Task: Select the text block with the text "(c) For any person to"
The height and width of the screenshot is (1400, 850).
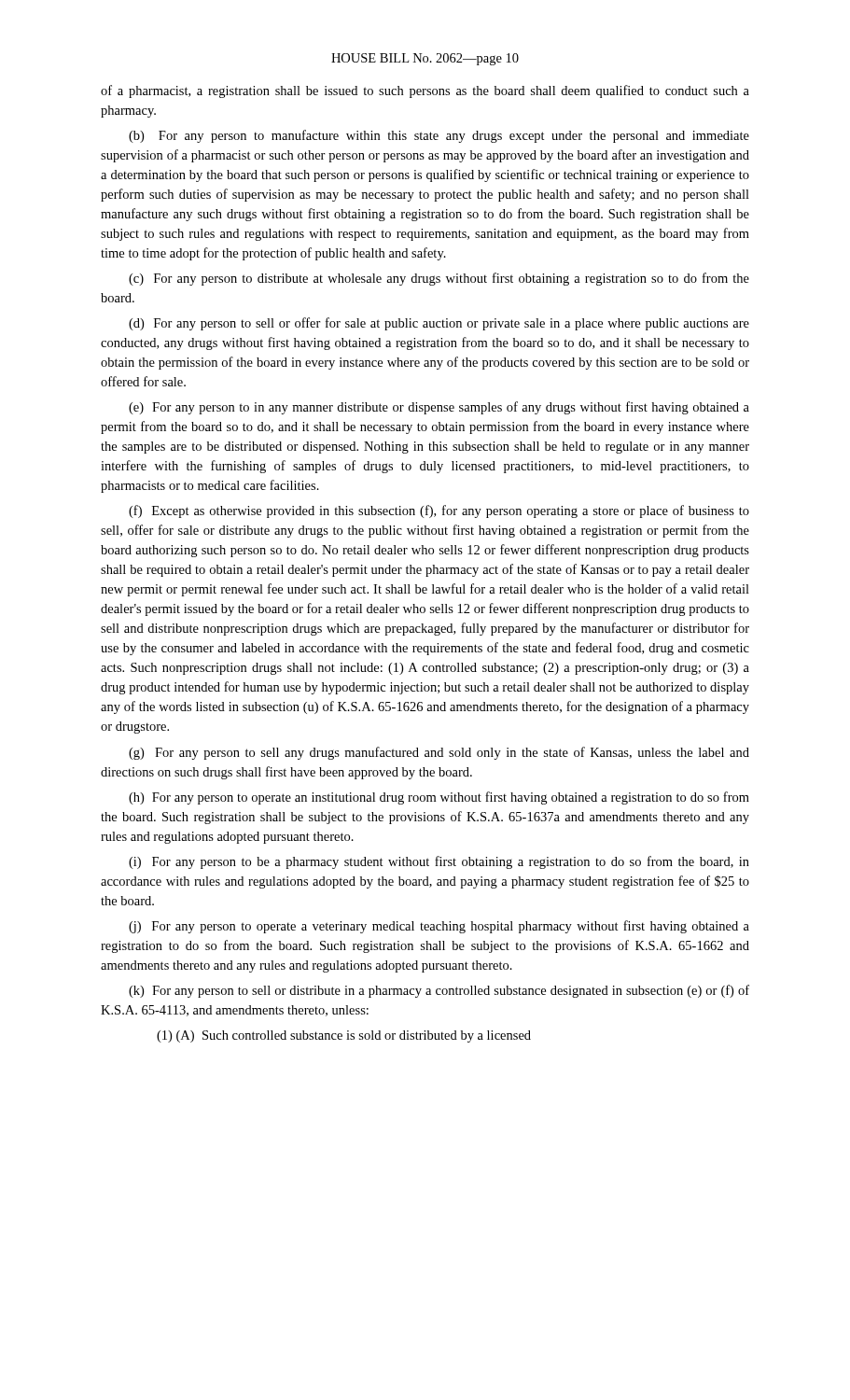Action: click(425, 288)
